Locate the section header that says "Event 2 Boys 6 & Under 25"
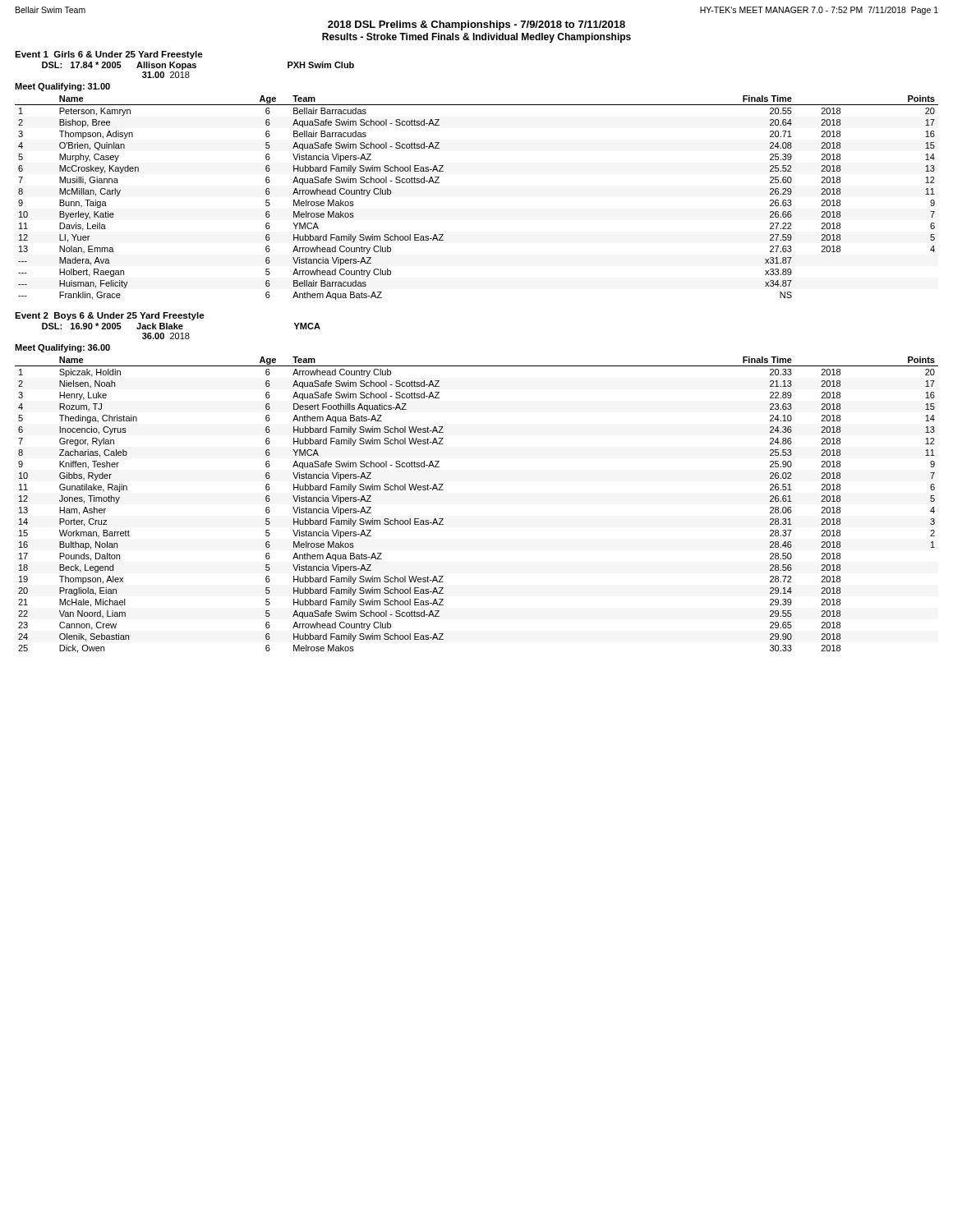Image resolution: width=953 pixels, height=1232 pixels. tap(109, 315)
